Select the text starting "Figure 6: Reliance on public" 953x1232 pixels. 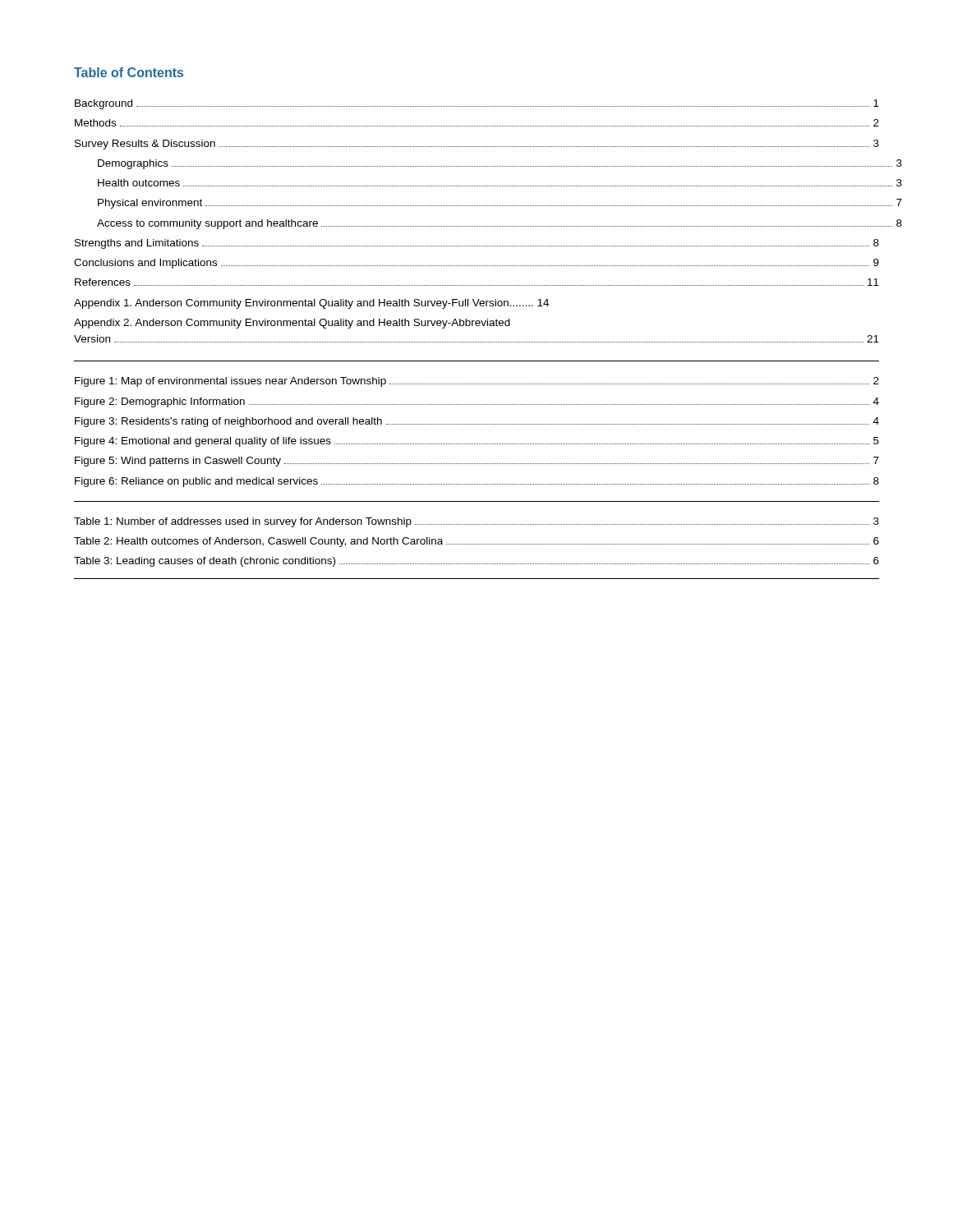[x=476, y=481]
